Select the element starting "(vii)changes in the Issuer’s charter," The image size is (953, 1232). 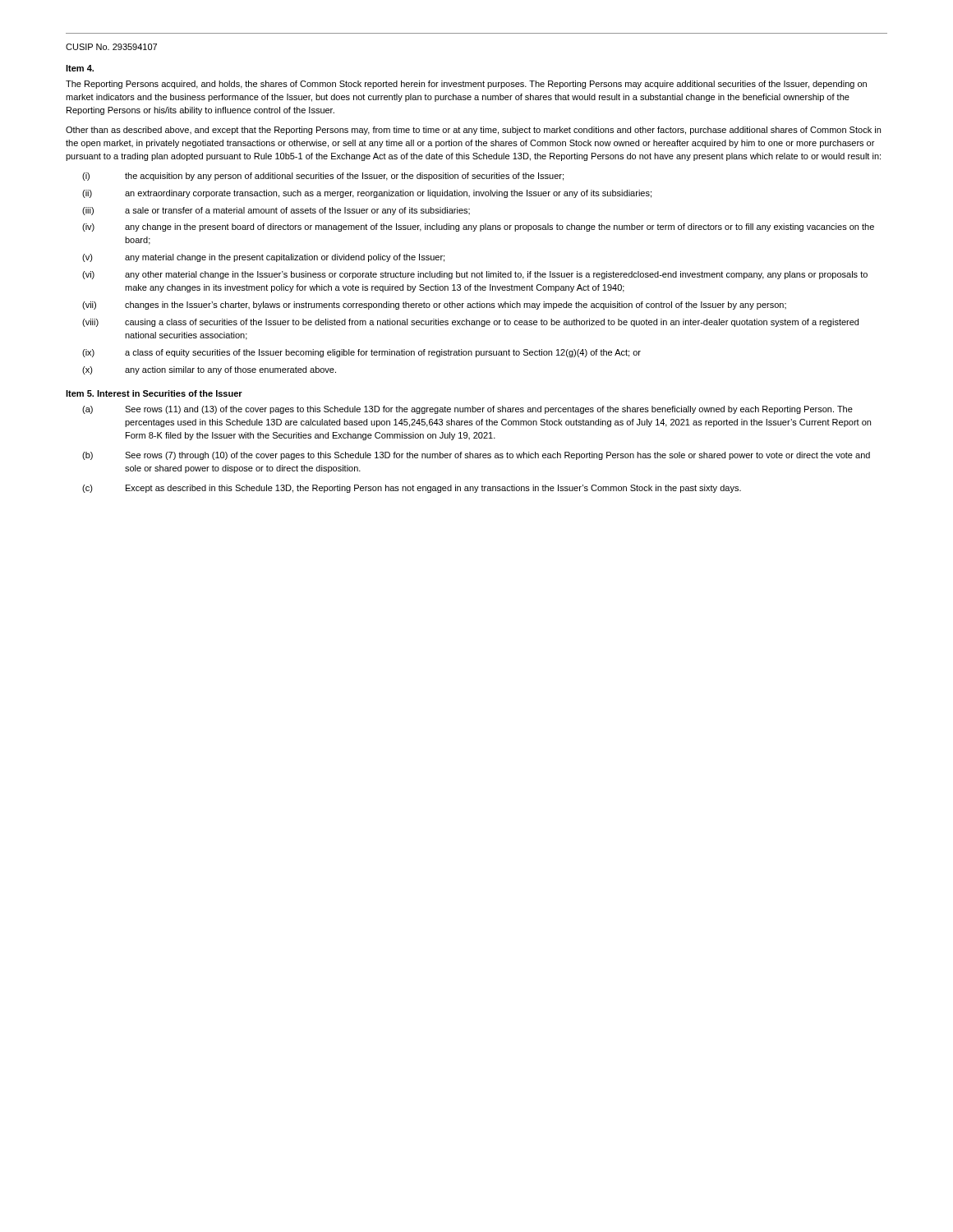(485, 306)
